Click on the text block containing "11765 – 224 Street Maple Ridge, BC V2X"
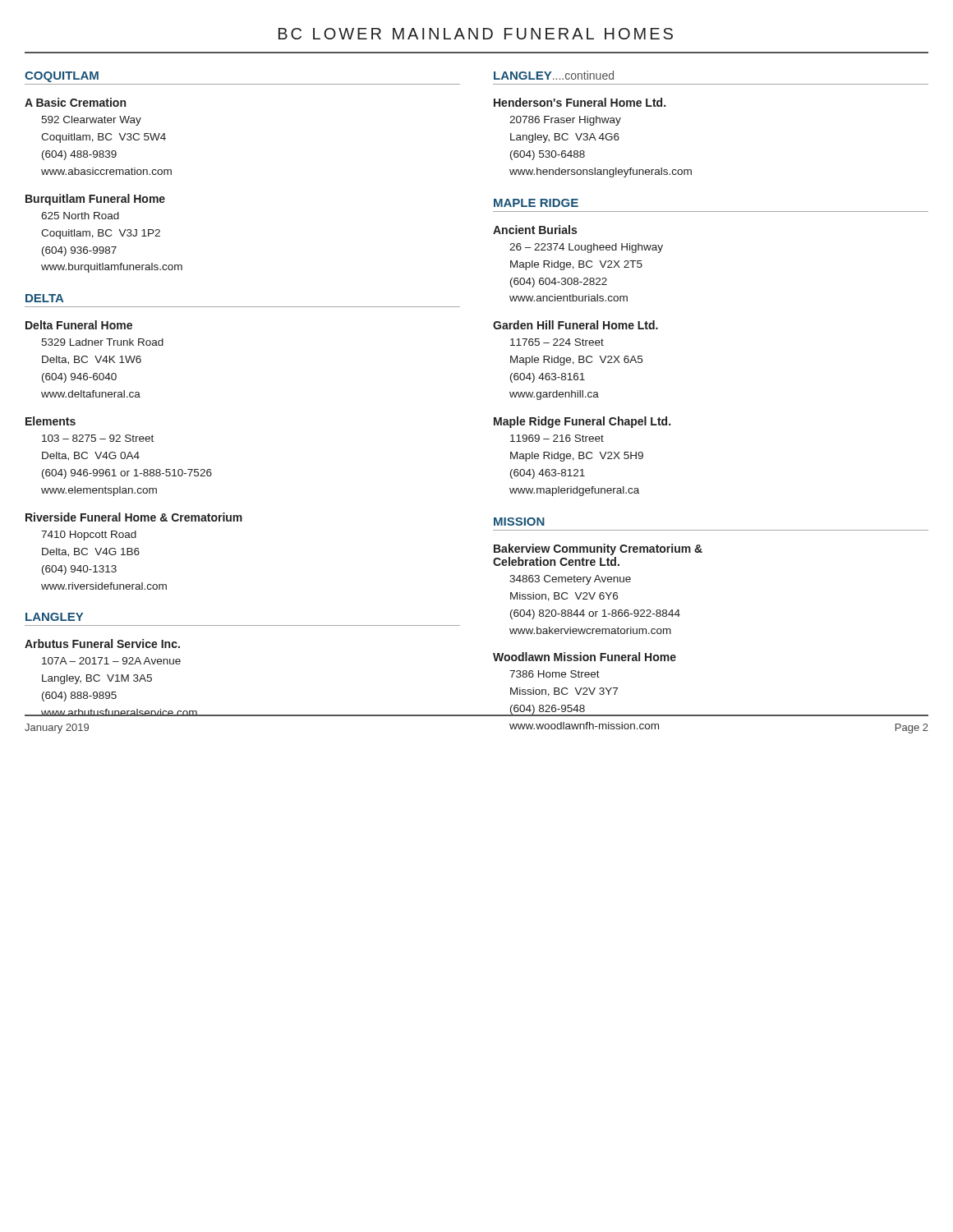Viewport: 953px width, 1232px height. point(557,342)
